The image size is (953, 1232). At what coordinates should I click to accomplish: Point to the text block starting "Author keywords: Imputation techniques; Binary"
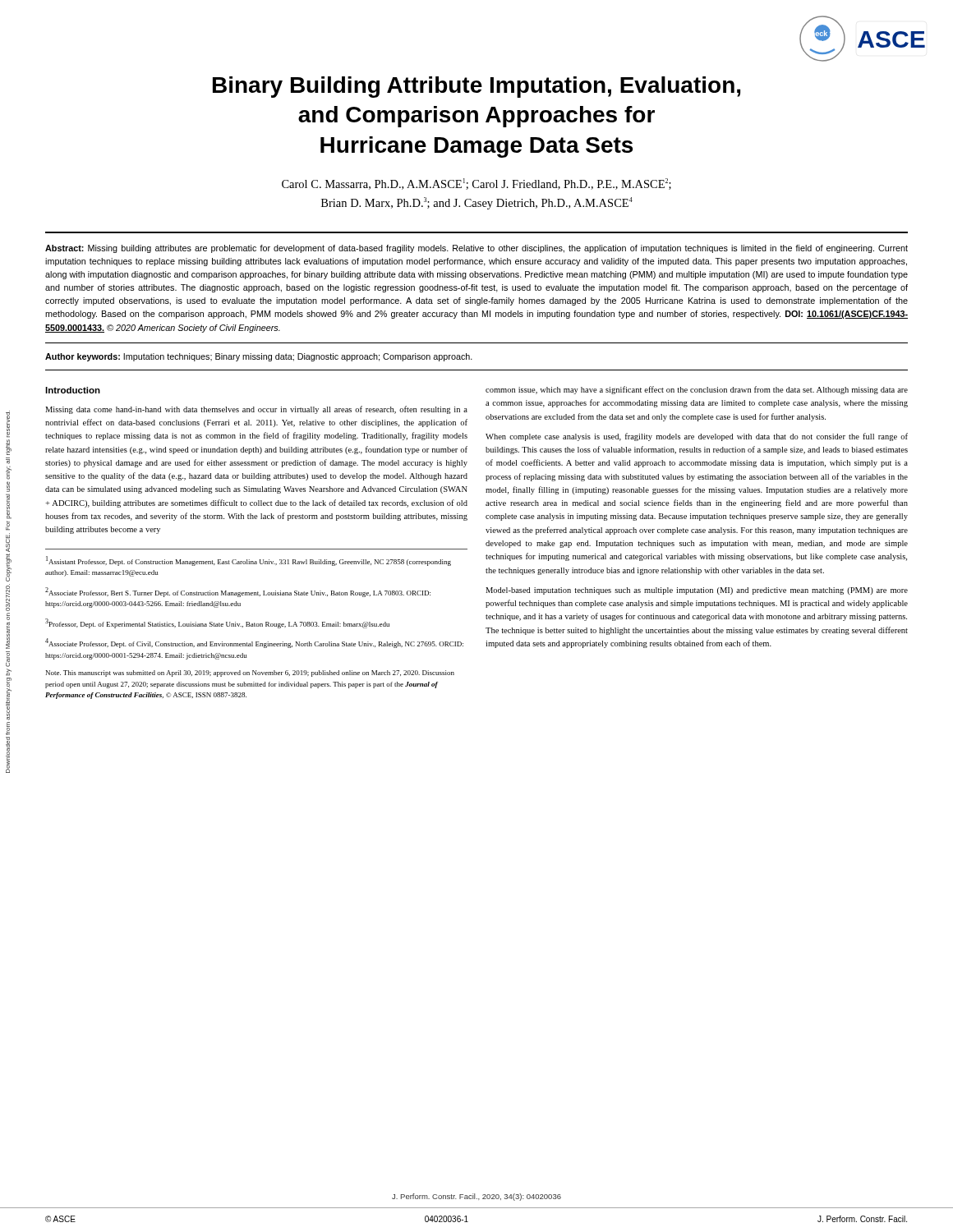[x=259, y=356]
